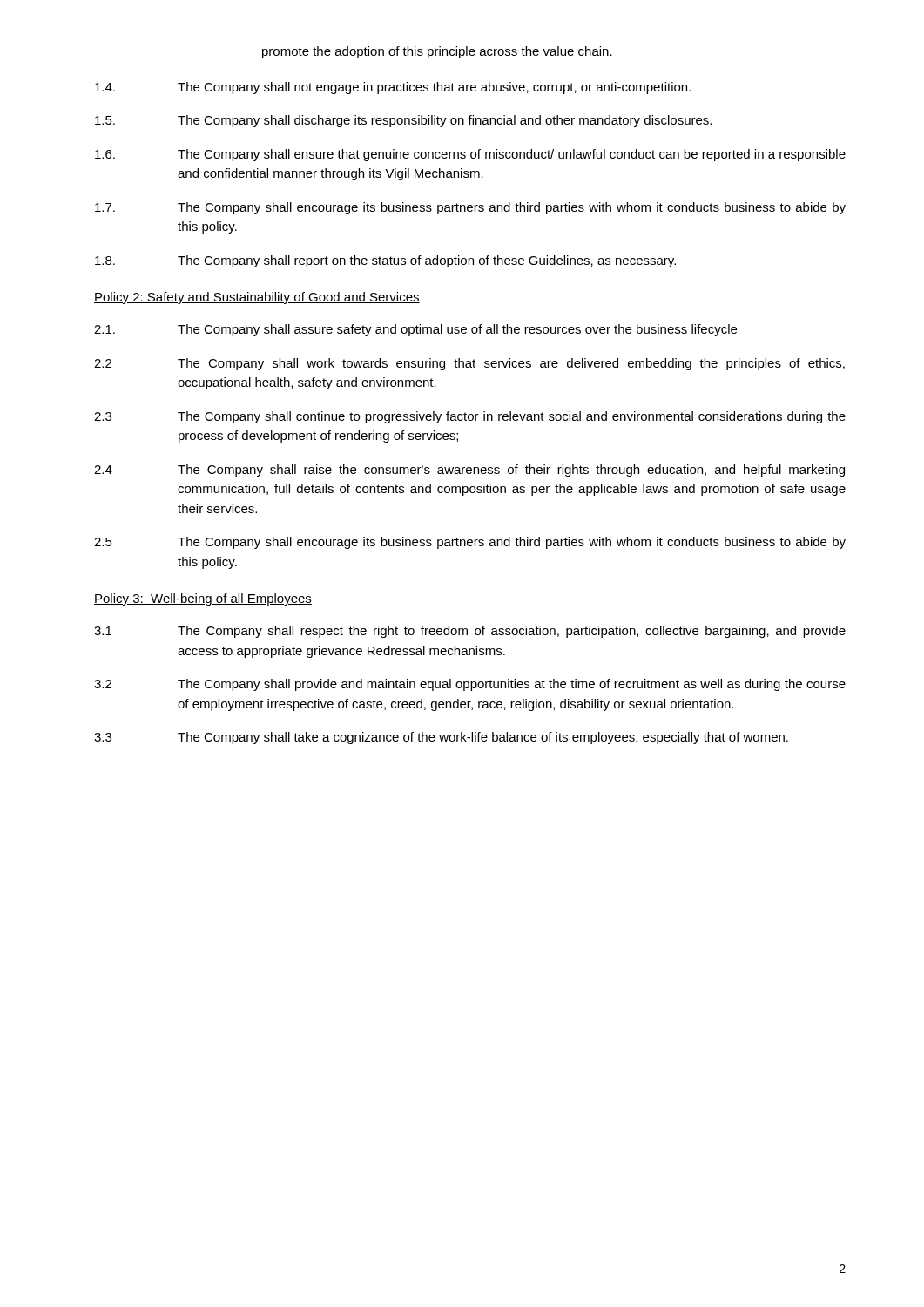This screenshot has width=924, height=1307.
Task: Select the list item containing "4. The Company shall"
Action: (470, 87)
